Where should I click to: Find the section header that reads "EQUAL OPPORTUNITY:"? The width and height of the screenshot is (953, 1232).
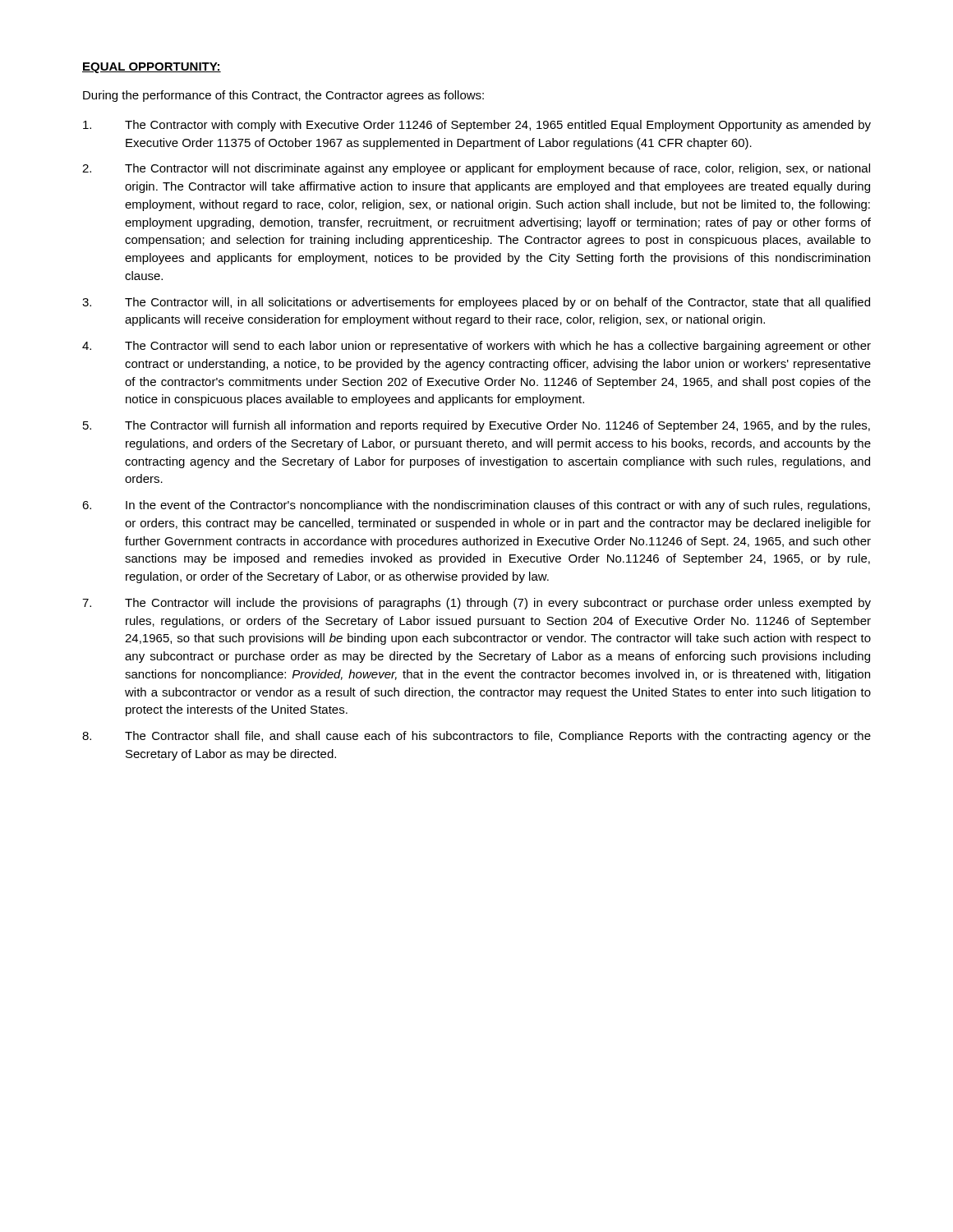tap(151, 66)
